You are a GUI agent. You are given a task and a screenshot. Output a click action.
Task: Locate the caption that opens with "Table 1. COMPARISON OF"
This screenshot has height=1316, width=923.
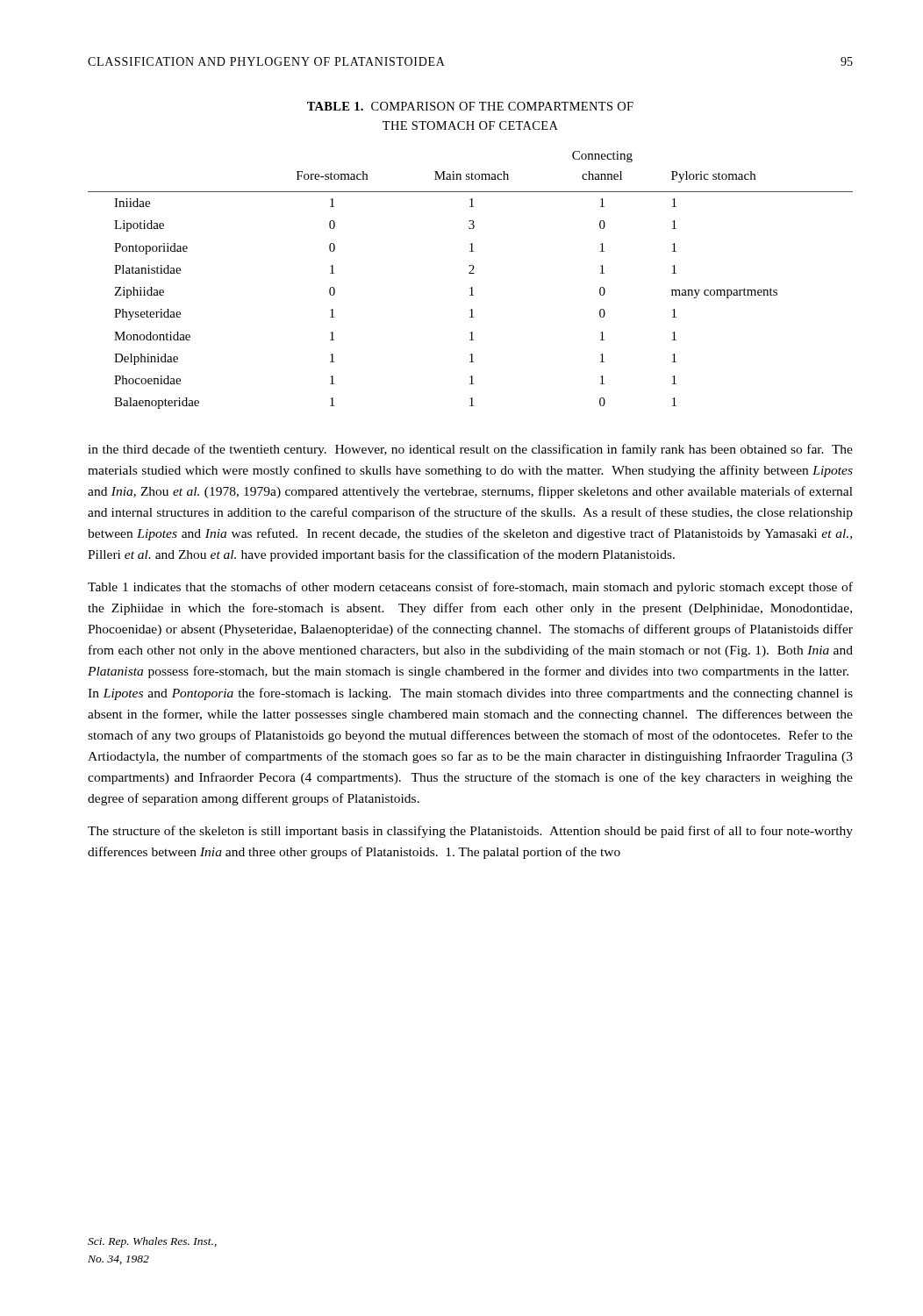click(x=470, y=116)
